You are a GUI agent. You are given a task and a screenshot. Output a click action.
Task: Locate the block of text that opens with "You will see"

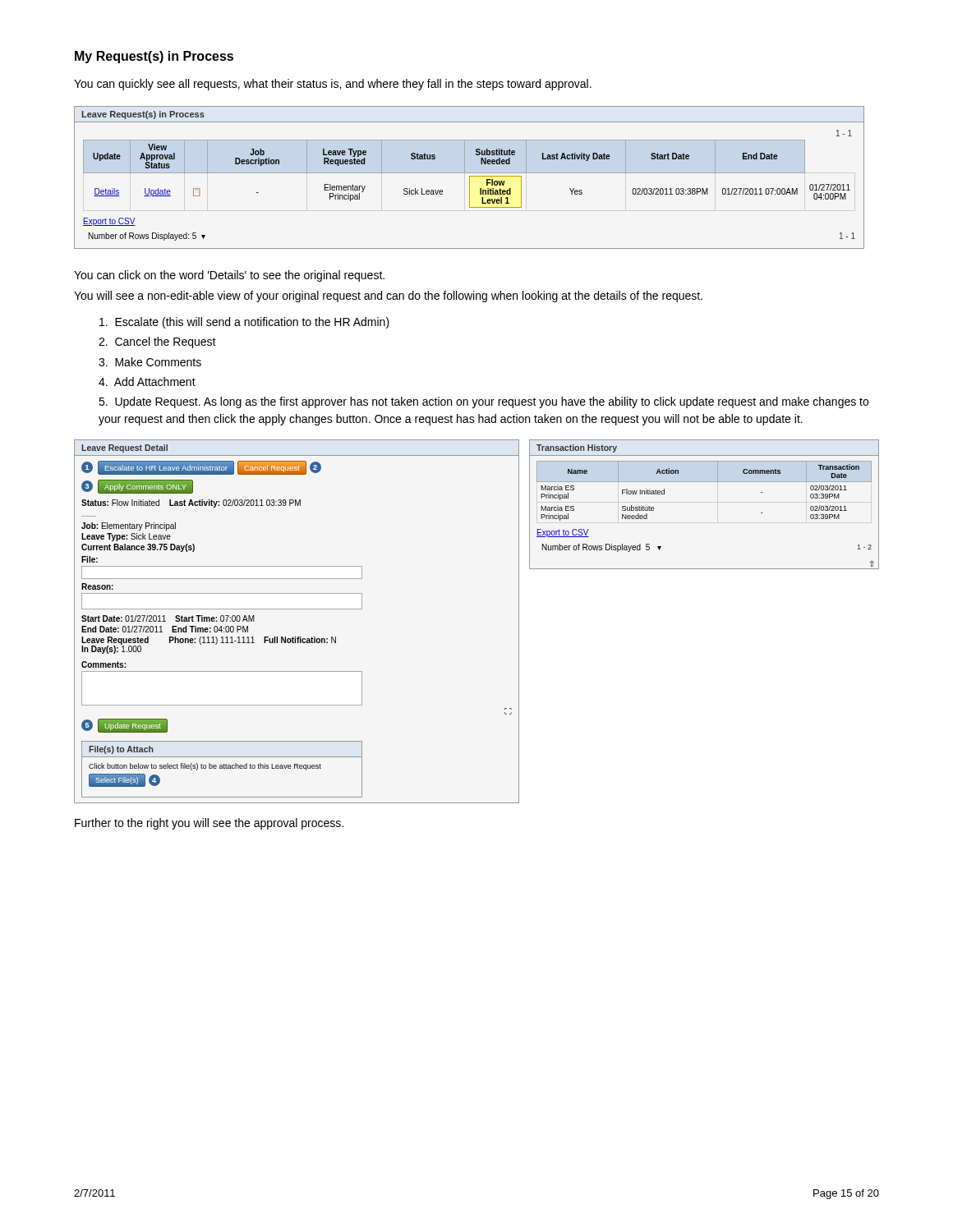point(389,296)
